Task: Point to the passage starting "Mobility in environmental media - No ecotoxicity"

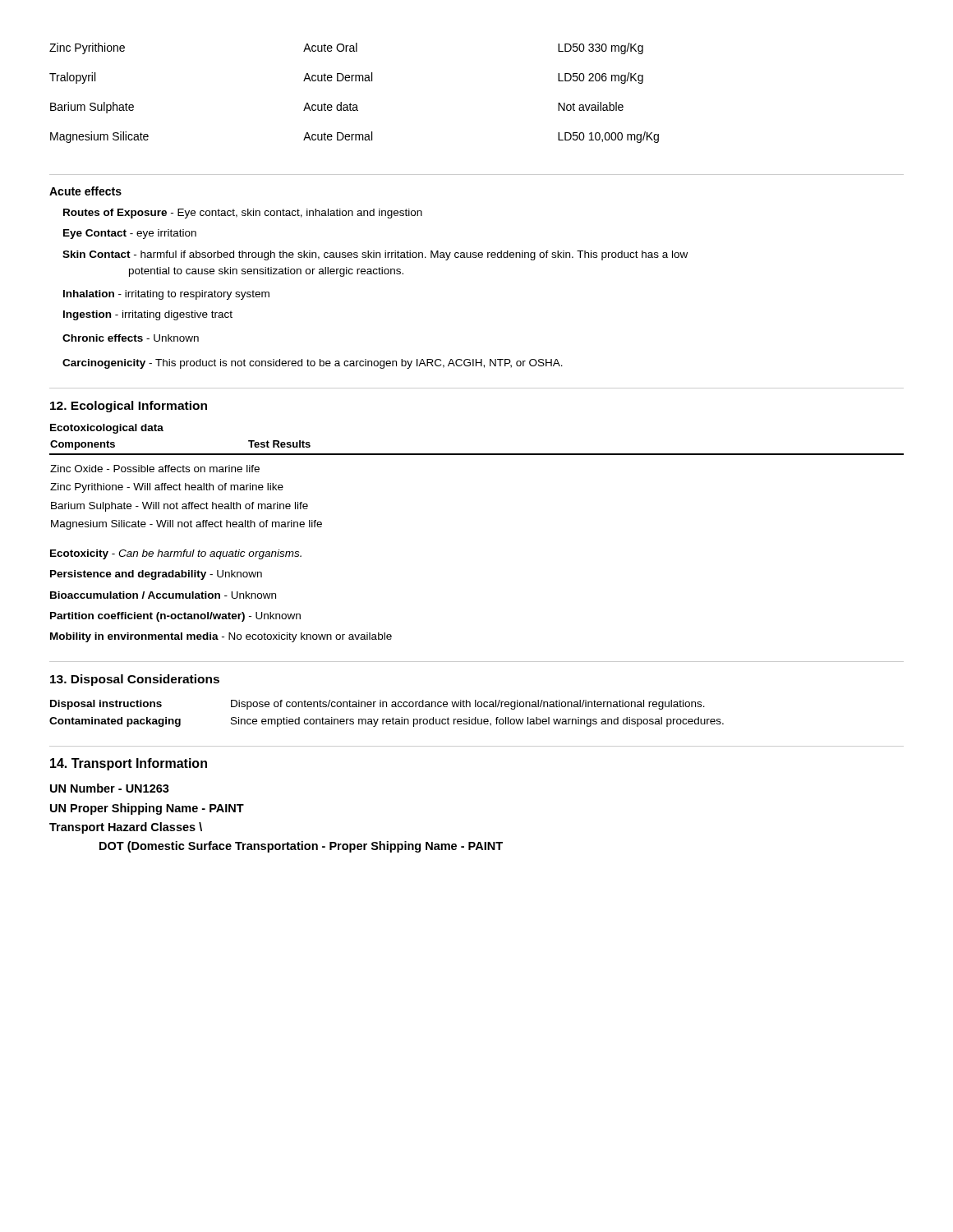Action: (221, 636)
